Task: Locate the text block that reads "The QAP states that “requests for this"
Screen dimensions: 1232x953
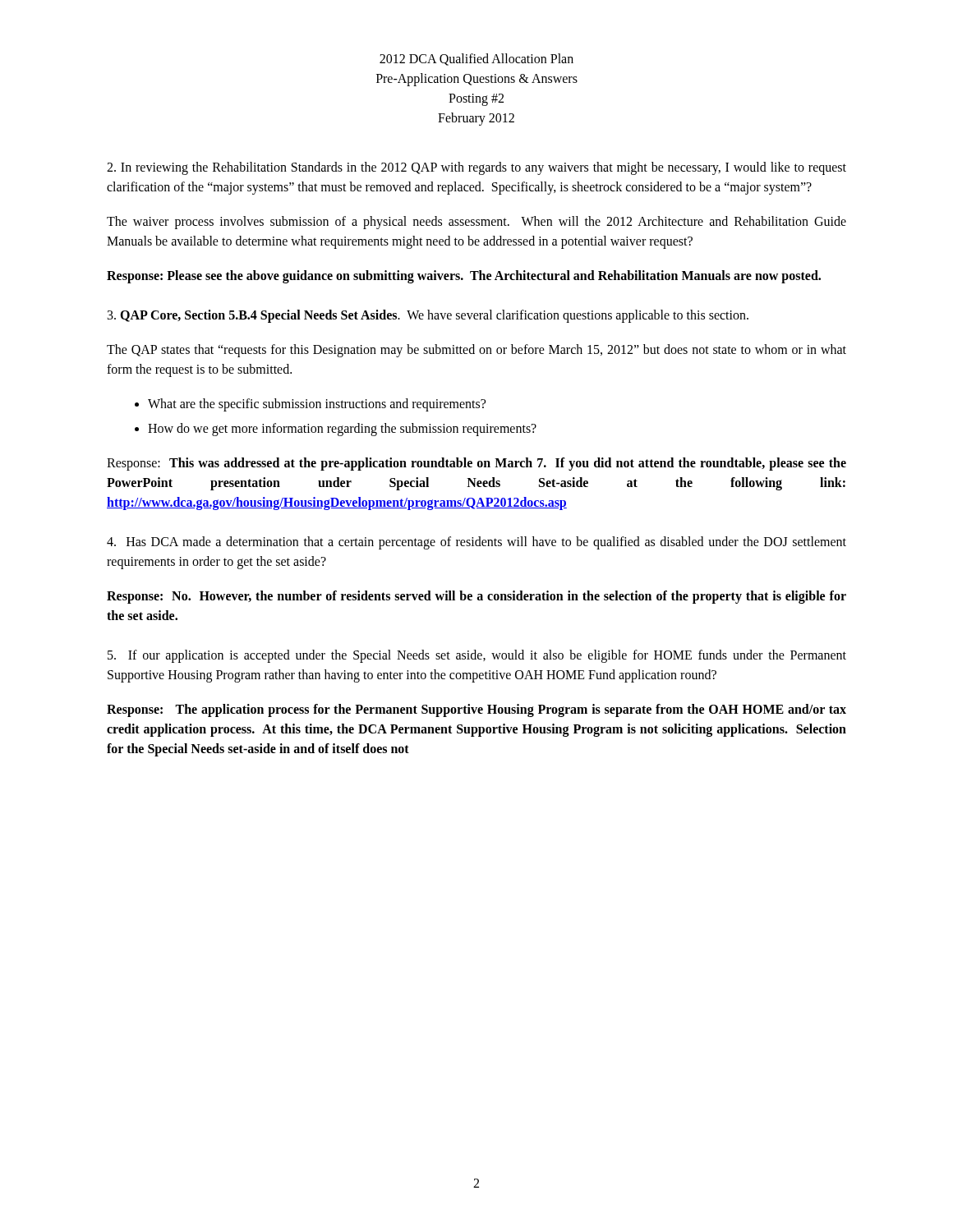Action: point(476,359)
